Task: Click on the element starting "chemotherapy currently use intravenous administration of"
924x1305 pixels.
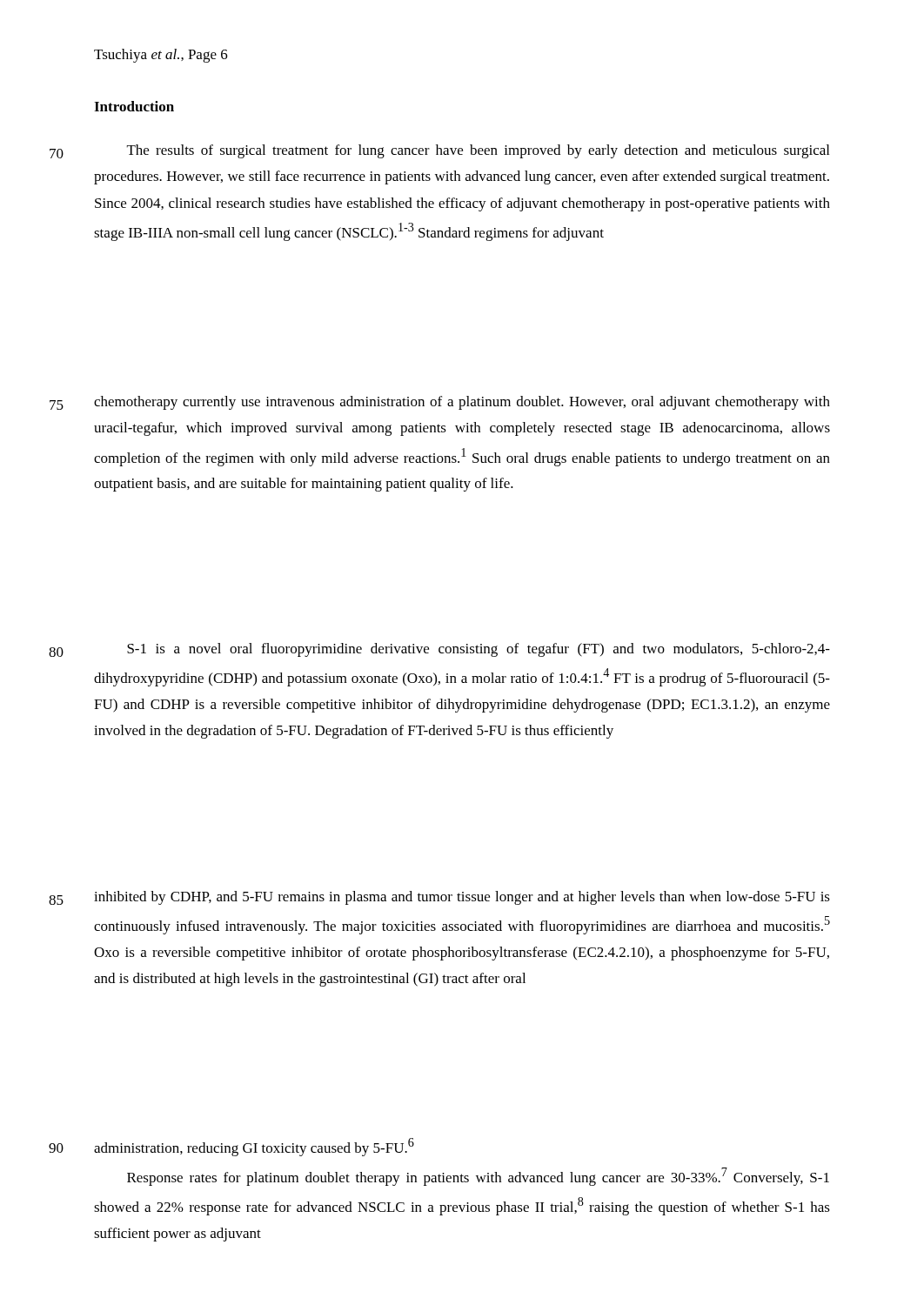Action: tap(462, 443)
